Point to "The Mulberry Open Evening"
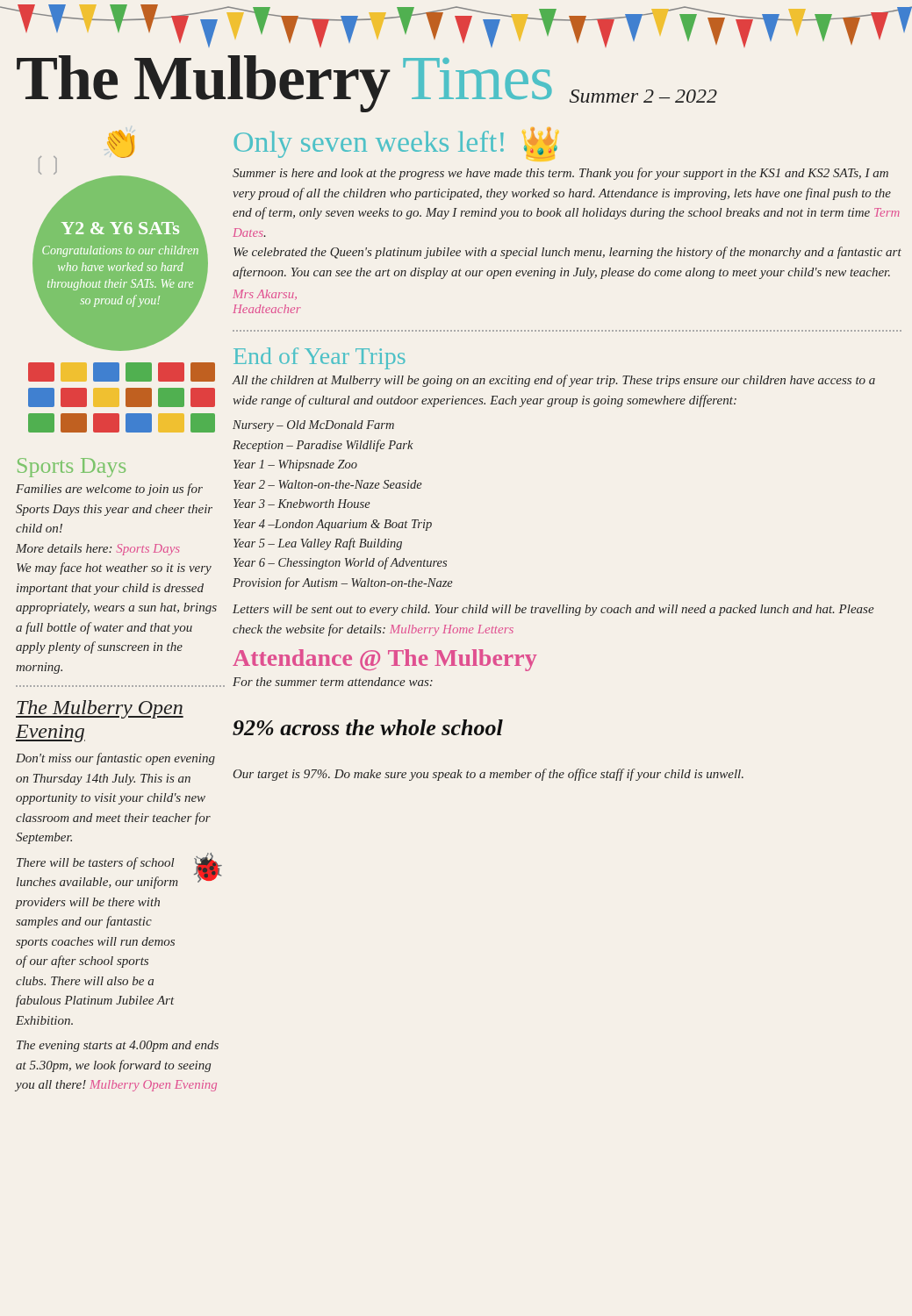Viewport: 912px width, 1316px height. [x=120, y=719]
